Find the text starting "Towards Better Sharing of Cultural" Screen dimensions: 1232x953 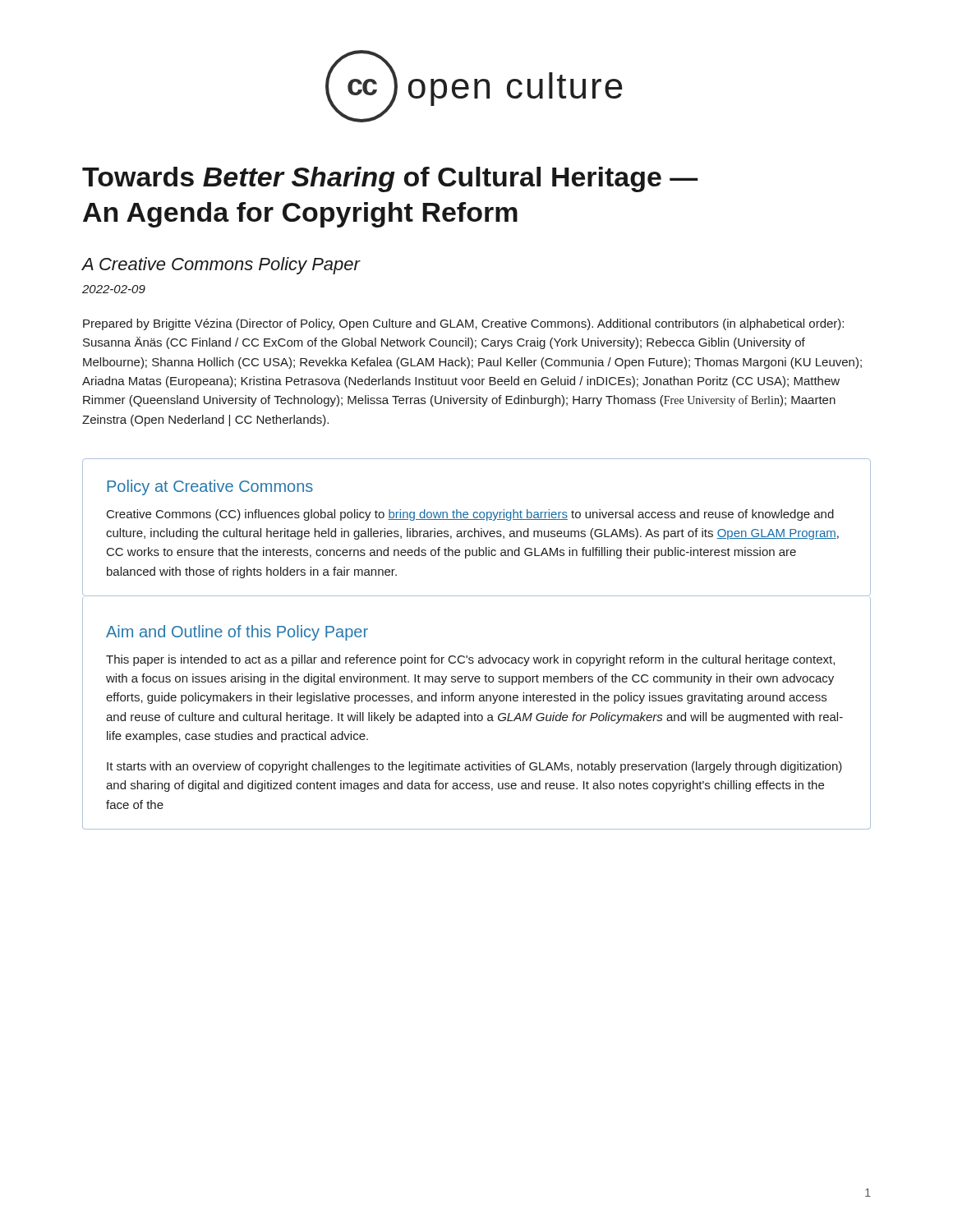(476, 194)
